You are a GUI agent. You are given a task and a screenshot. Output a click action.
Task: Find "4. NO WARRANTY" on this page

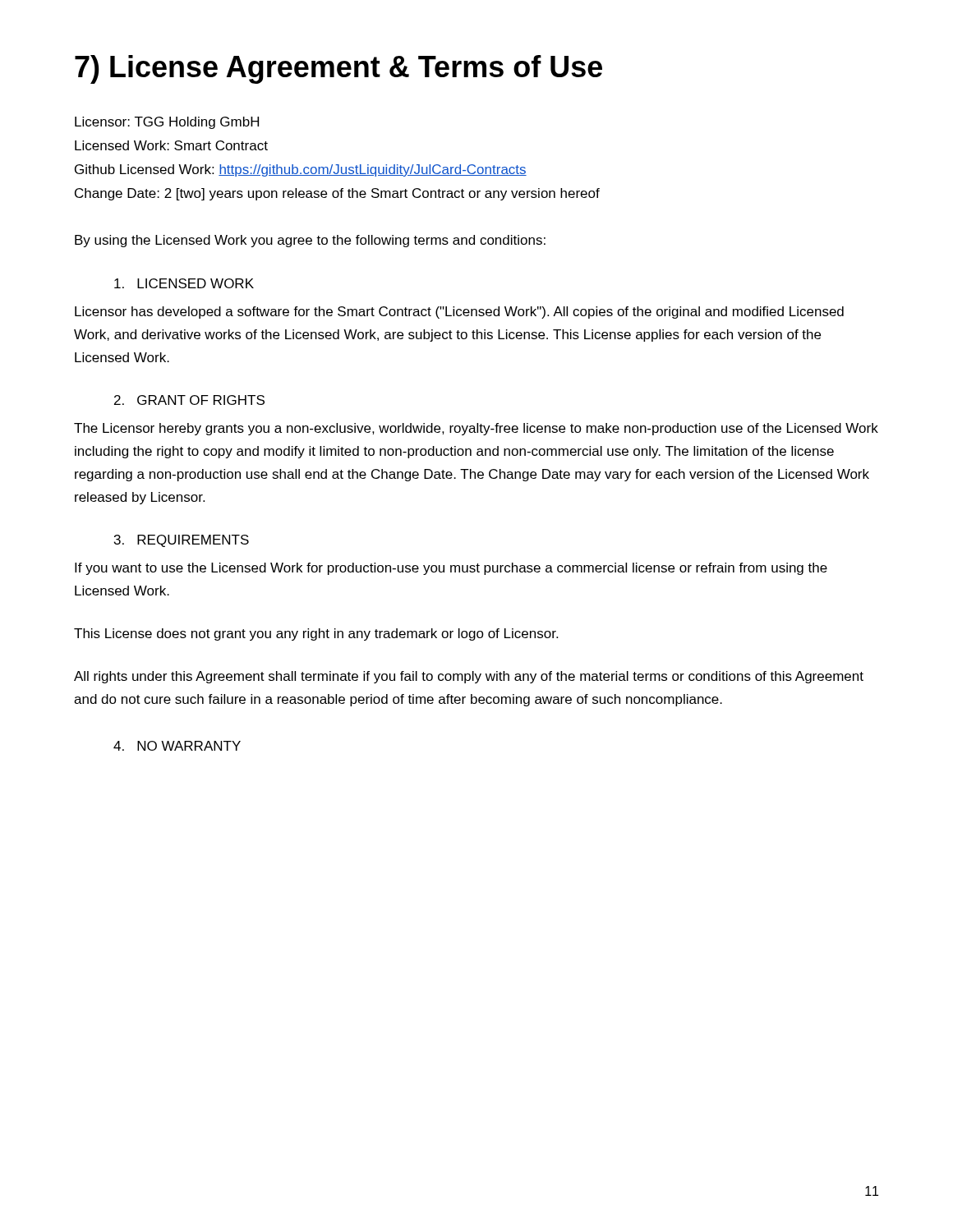(177, 746)
